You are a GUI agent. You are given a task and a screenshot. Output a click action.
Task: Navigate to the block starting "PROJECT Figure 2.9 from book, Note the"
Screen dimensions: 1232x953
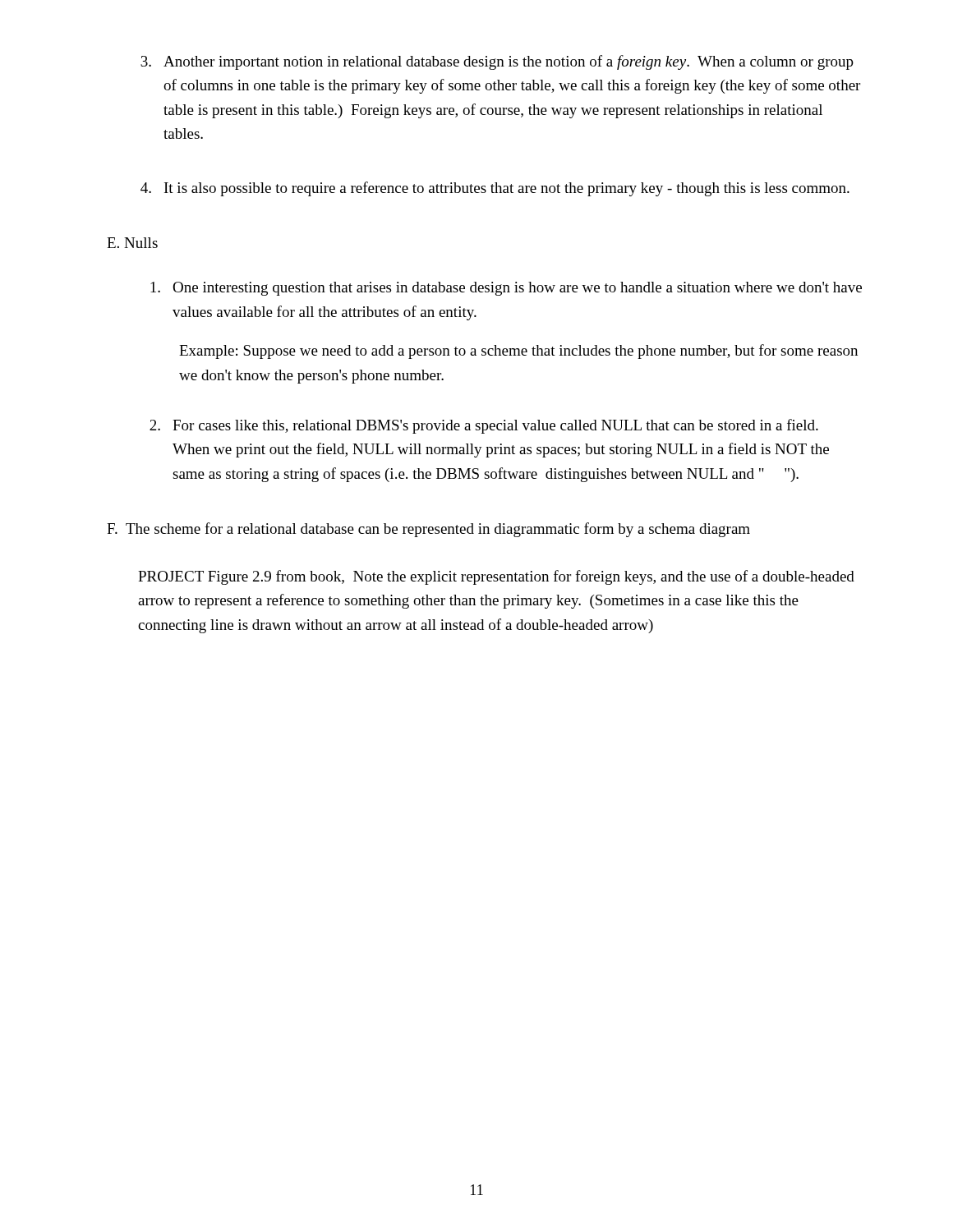[496, 600]
